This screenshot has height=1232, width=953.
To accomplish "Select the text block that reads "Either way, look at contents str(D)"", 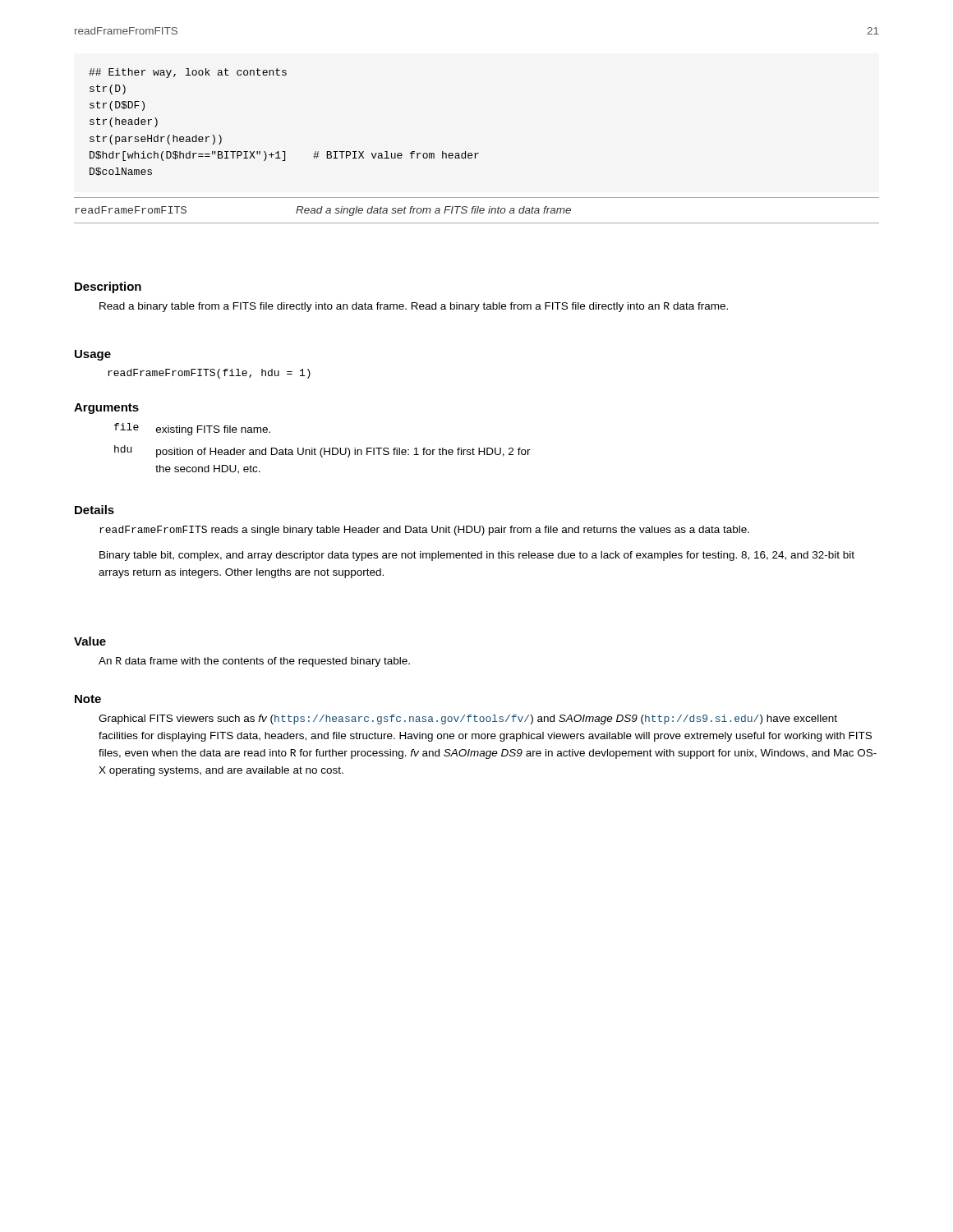I will (x=188, y=73).
